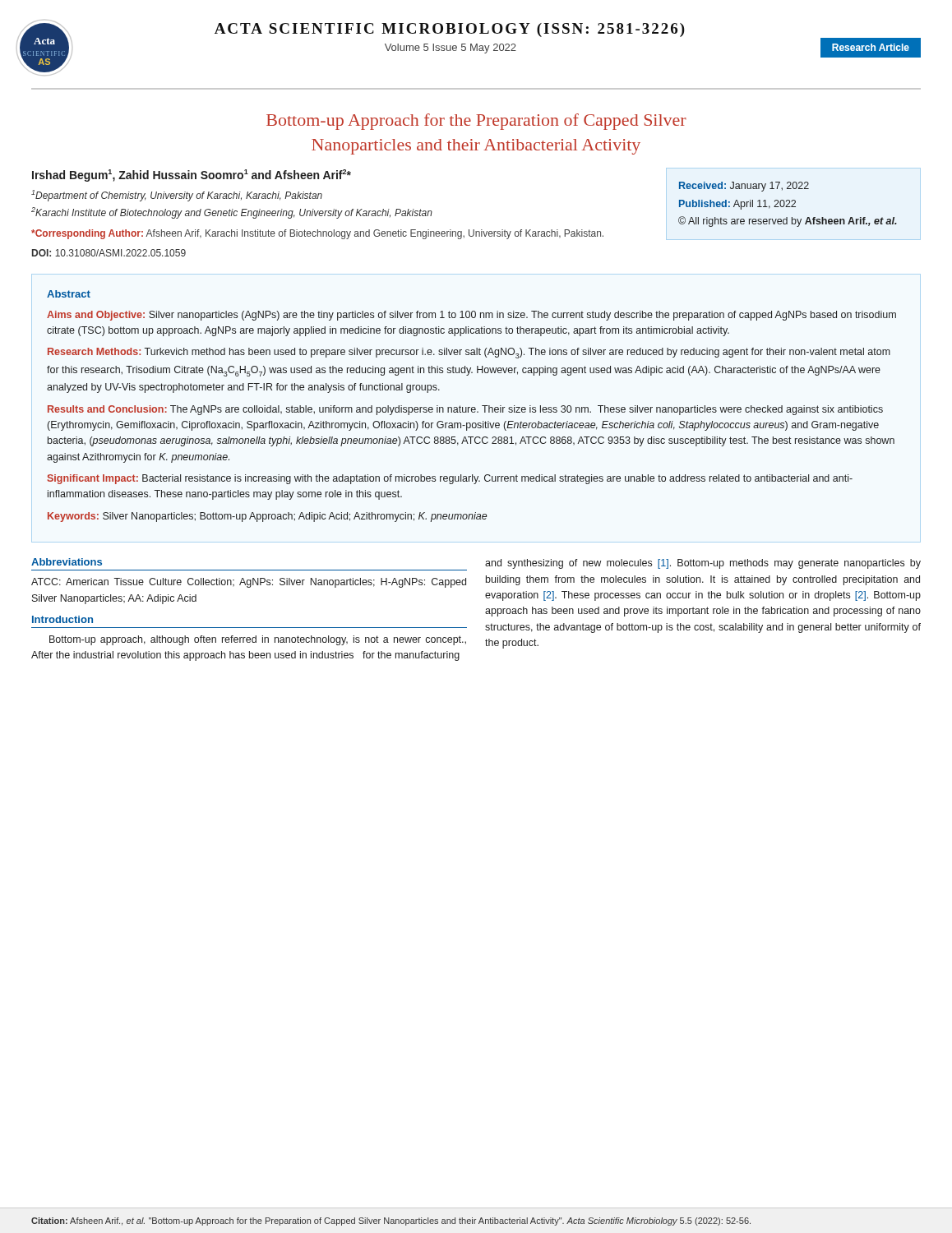Select the text block containing "Received: January 17, 2022 Published:"
952x1233 pixels.
pos(788,204)
